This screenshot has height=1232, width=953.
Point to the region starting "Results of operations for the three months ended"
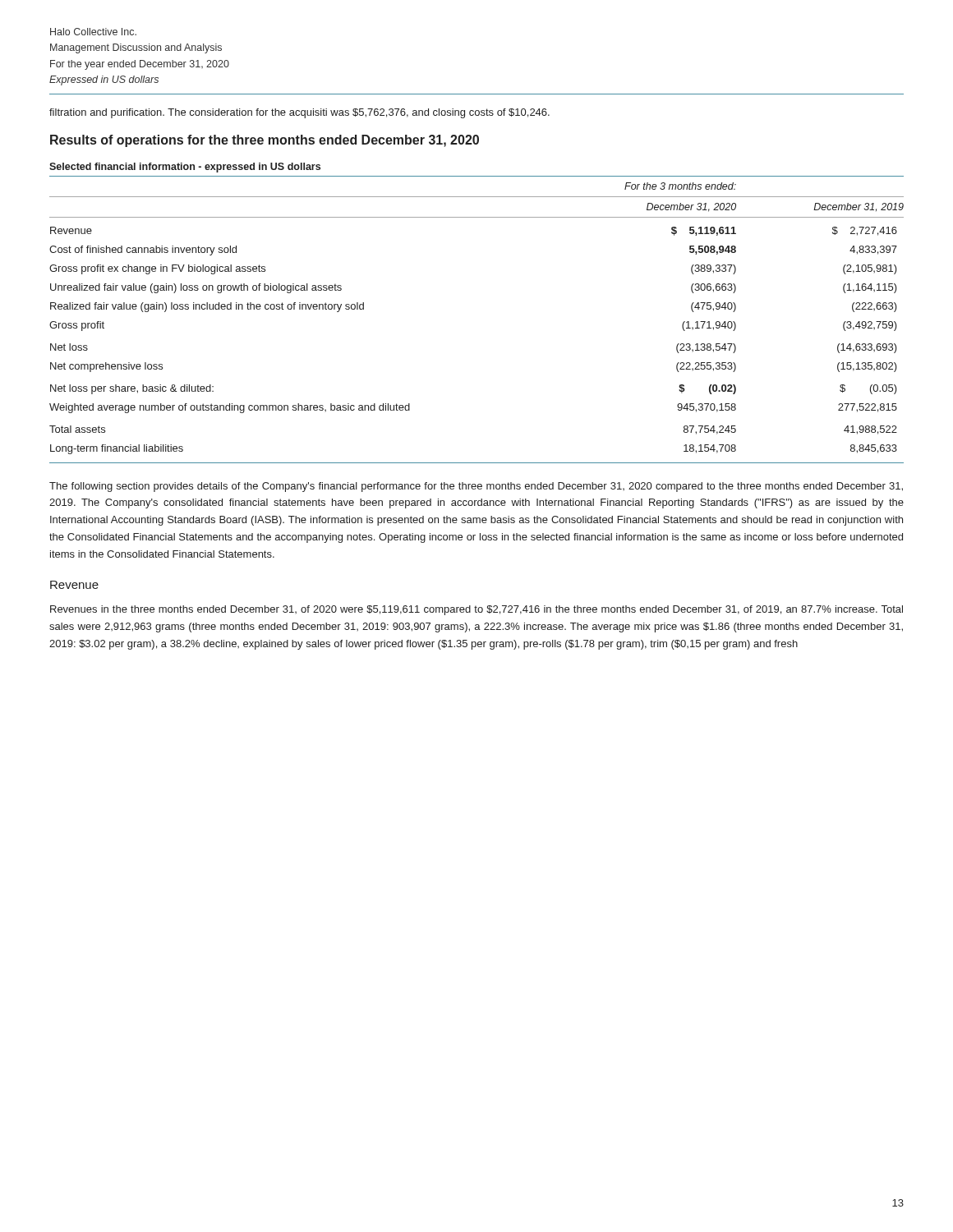tap(264, 140)
